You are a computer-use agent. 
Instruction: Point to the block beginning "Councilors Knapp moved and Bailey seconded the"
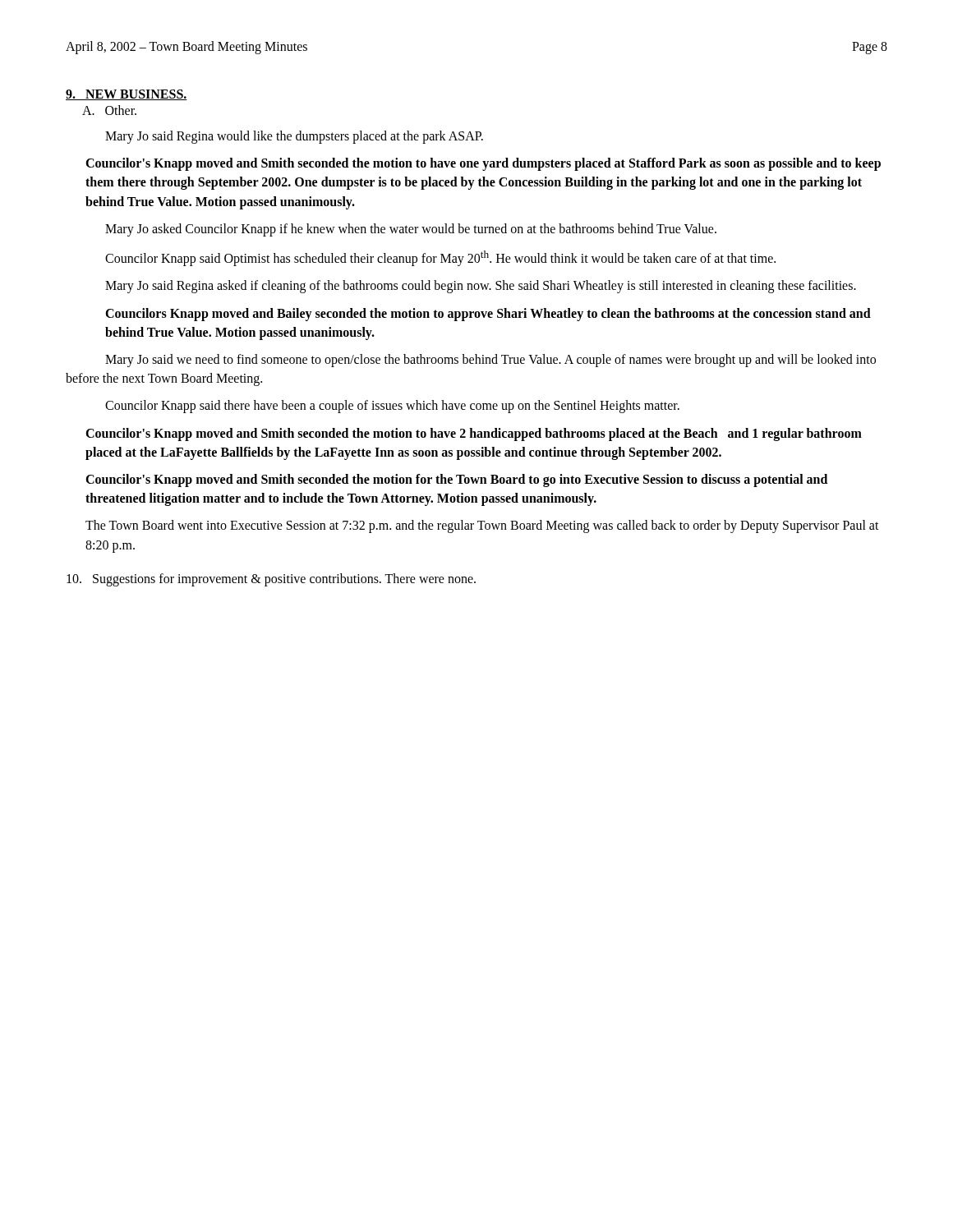tap(488, 323)
